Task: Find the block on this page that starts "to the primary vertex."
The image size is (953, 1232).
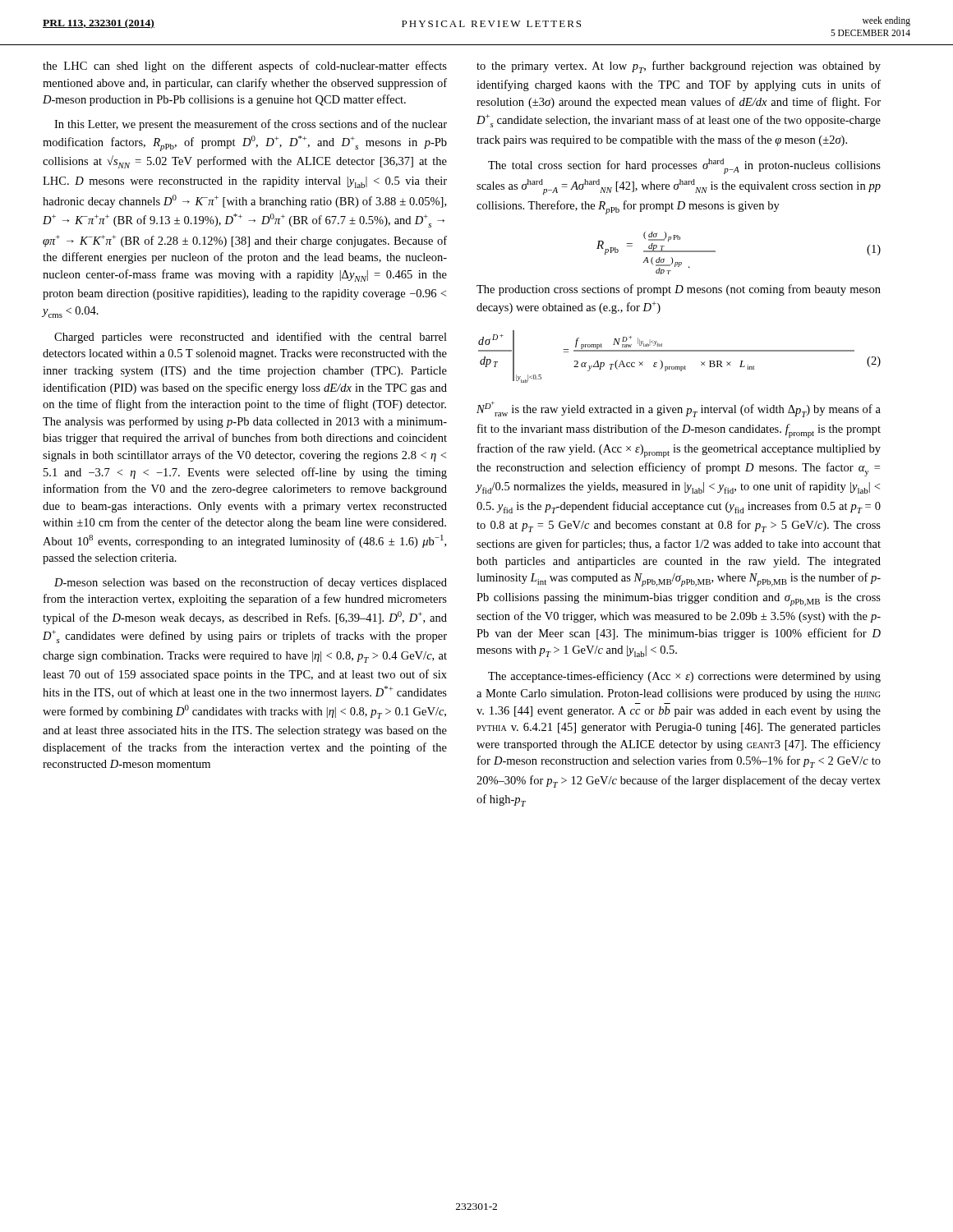Action: tap(679, 137)
